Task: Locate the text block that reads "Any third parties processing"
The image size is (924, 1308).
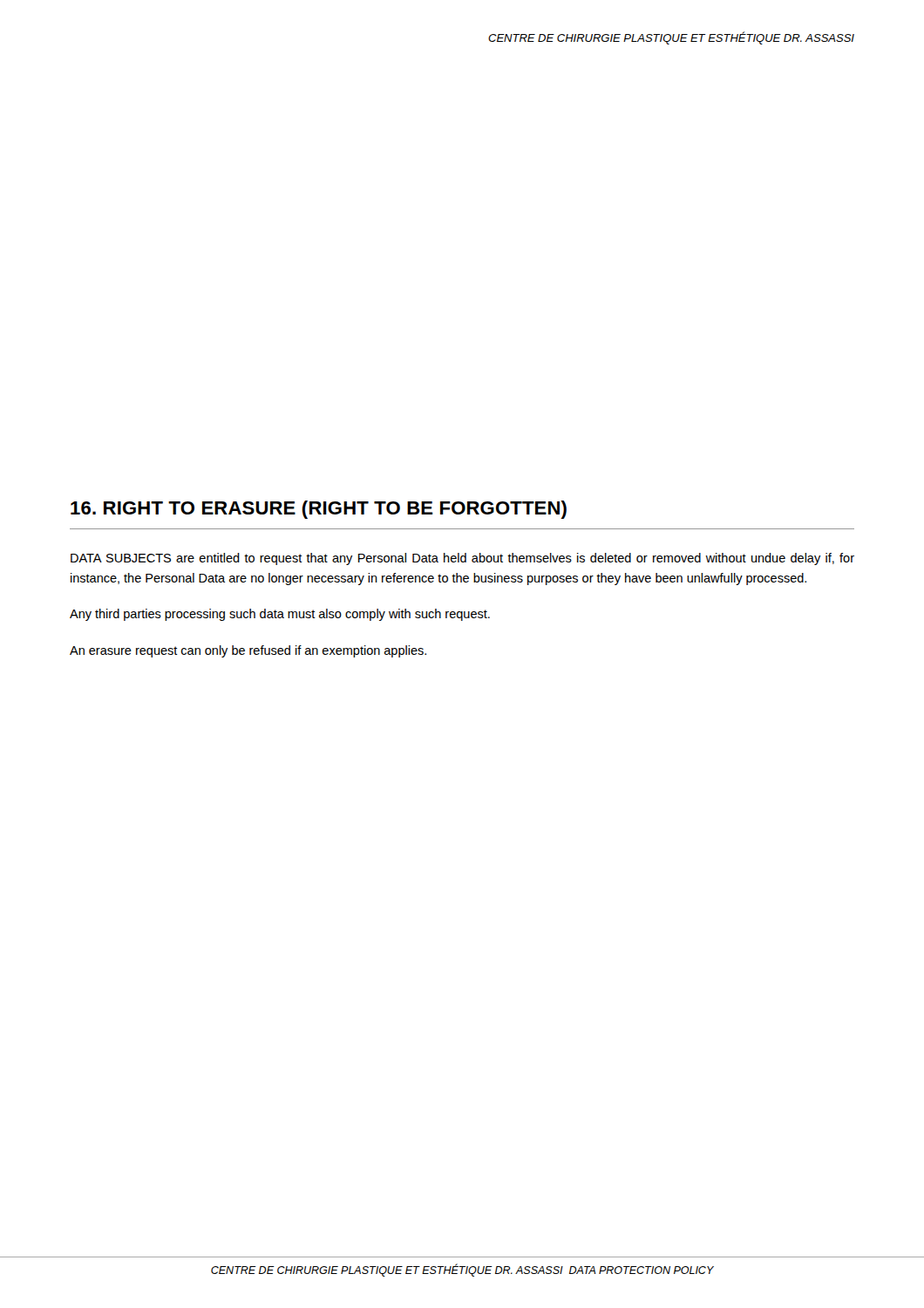Action: coord(280,614)
